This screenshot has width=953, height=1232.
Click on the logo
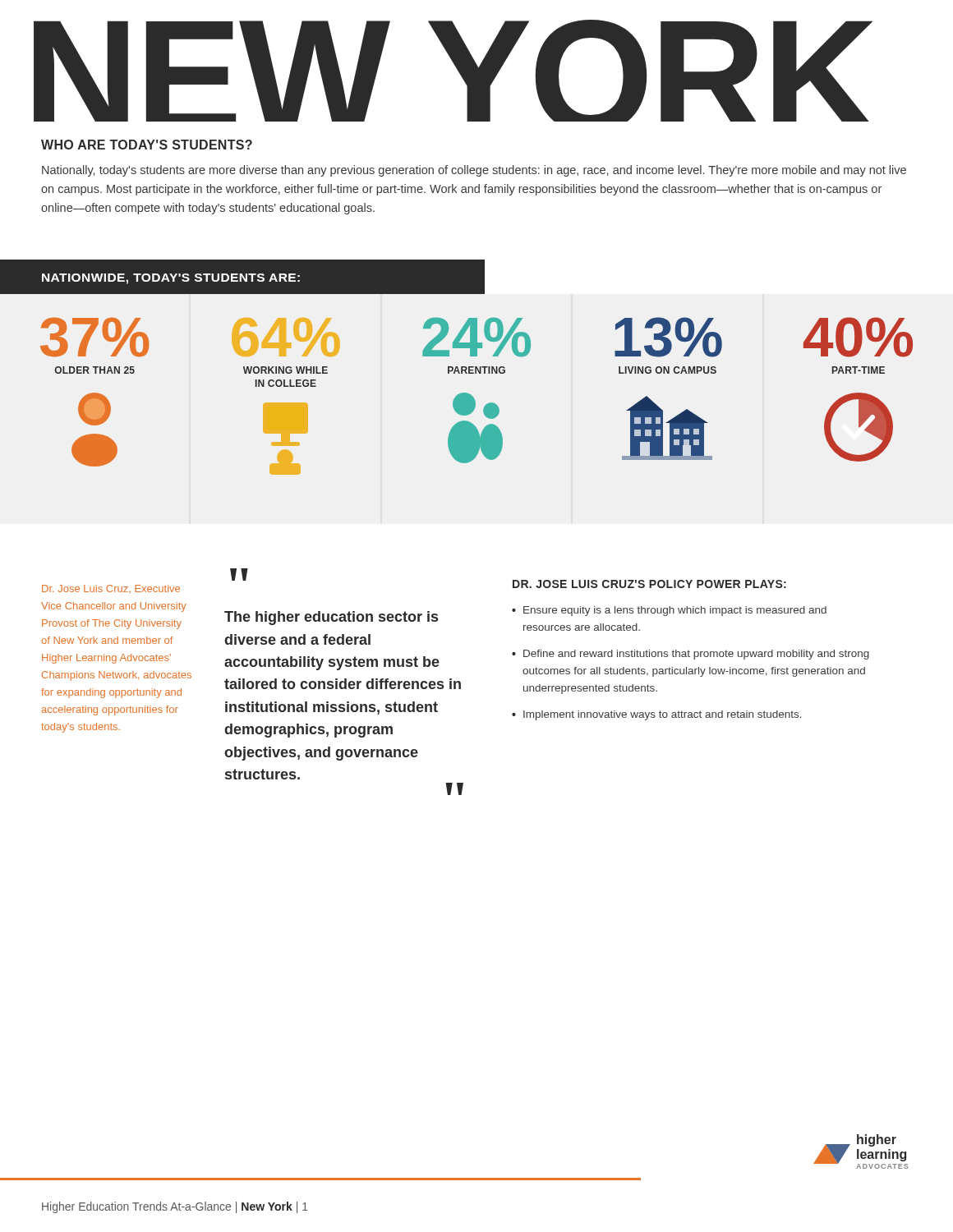tap(859, 1146)
